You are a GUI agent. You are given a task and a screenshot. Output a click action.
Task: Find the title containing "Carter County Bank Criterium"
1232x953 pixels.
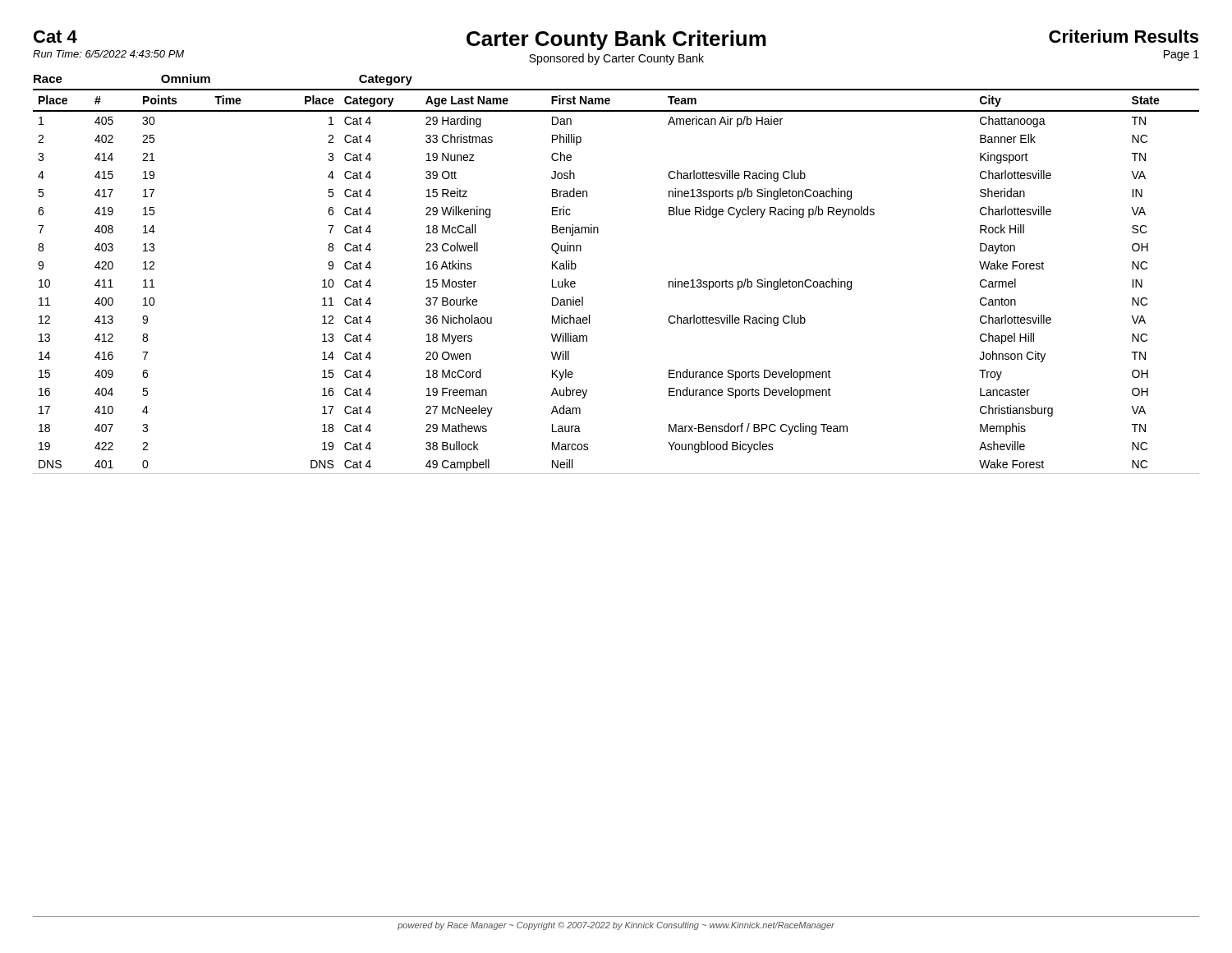click(x=616, y=46)
